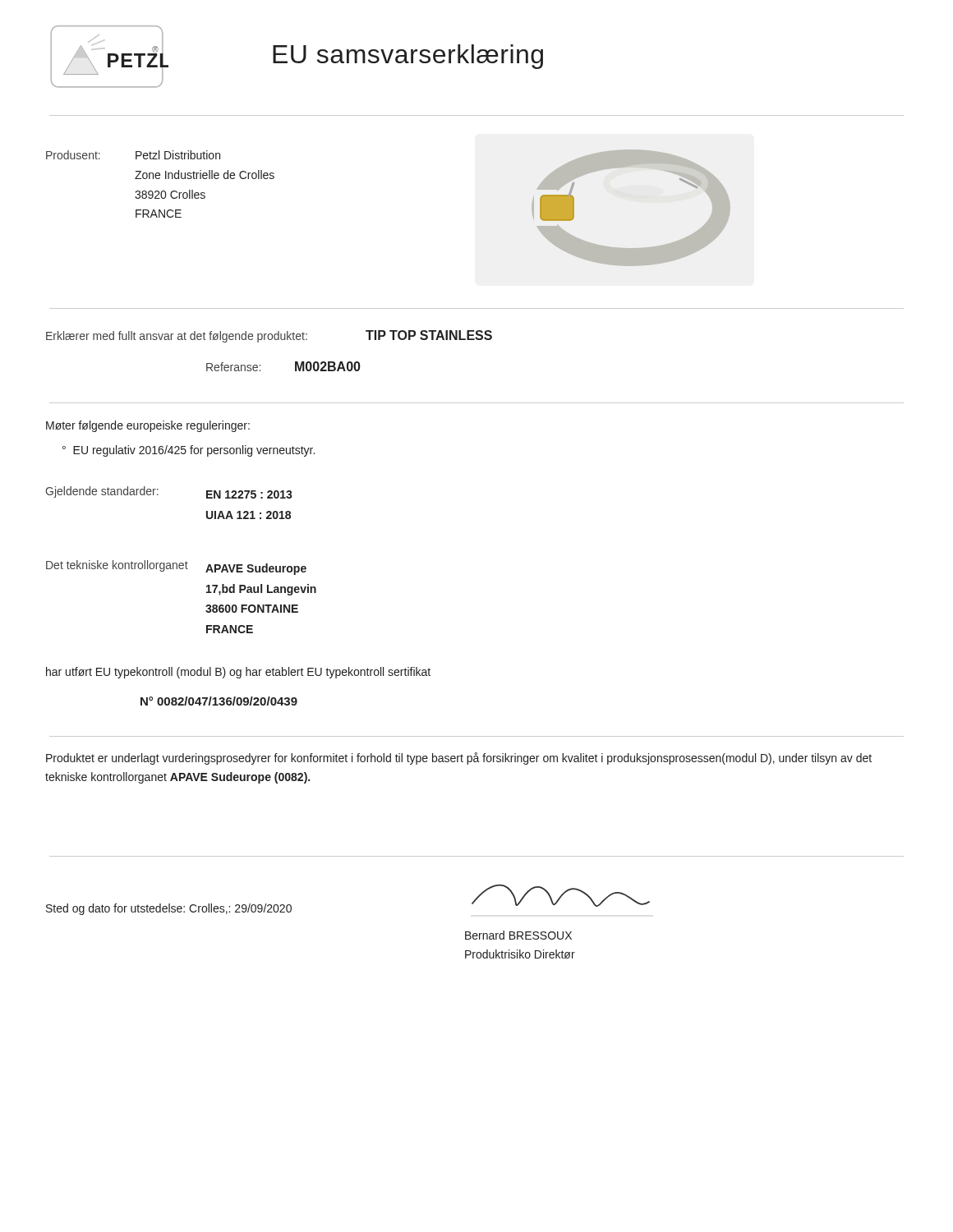Click on the text block with the text "Erklærer med fullt ansvar at det"

pyautogui.click(x=269, y=336)
